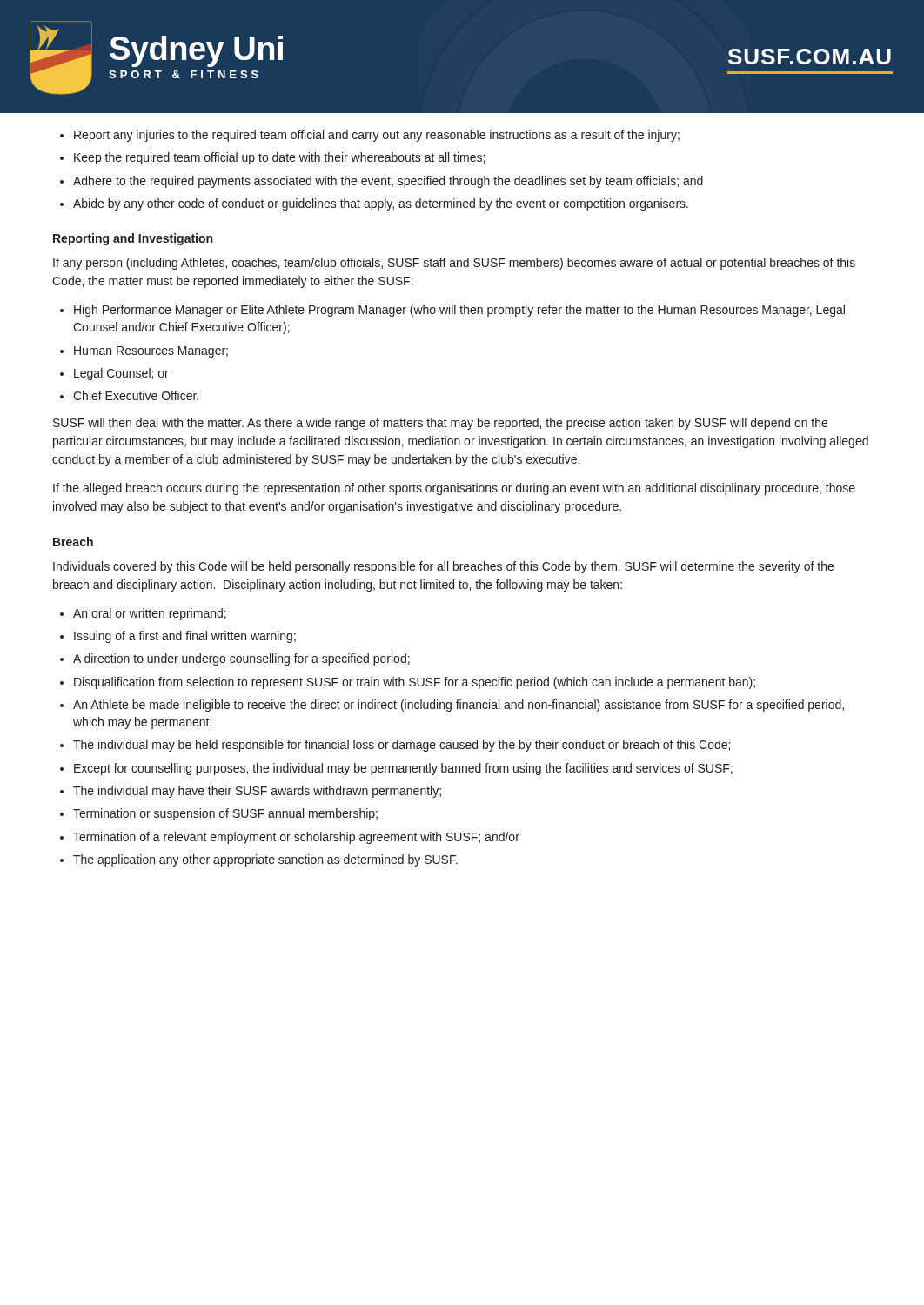Point to "Legal Counsel; or"
Screen dimensions: 1305x924
pyautogui.click(x=121, y=373)
